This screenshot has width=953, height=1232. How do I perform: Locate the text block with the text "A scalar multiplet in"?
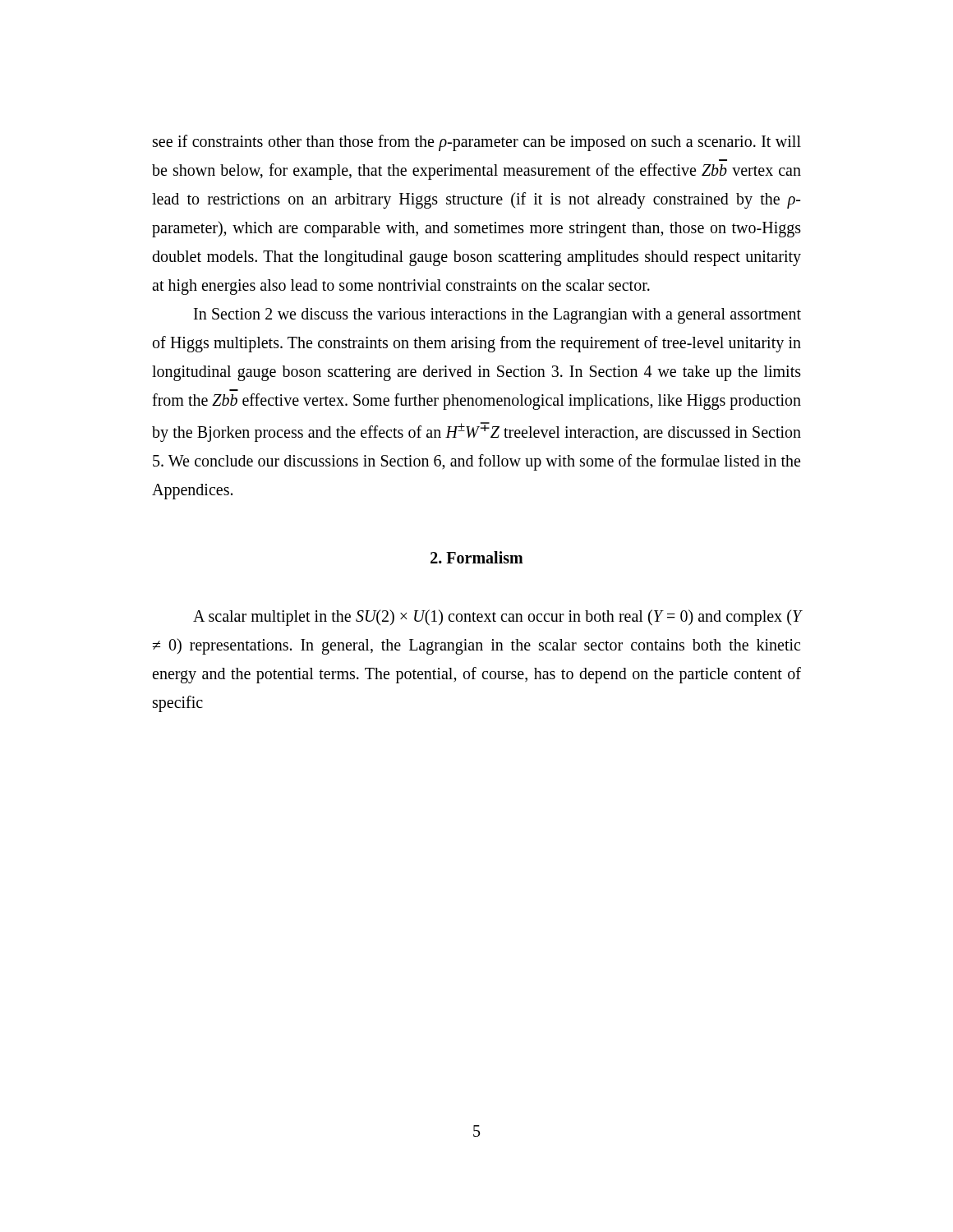476,659
